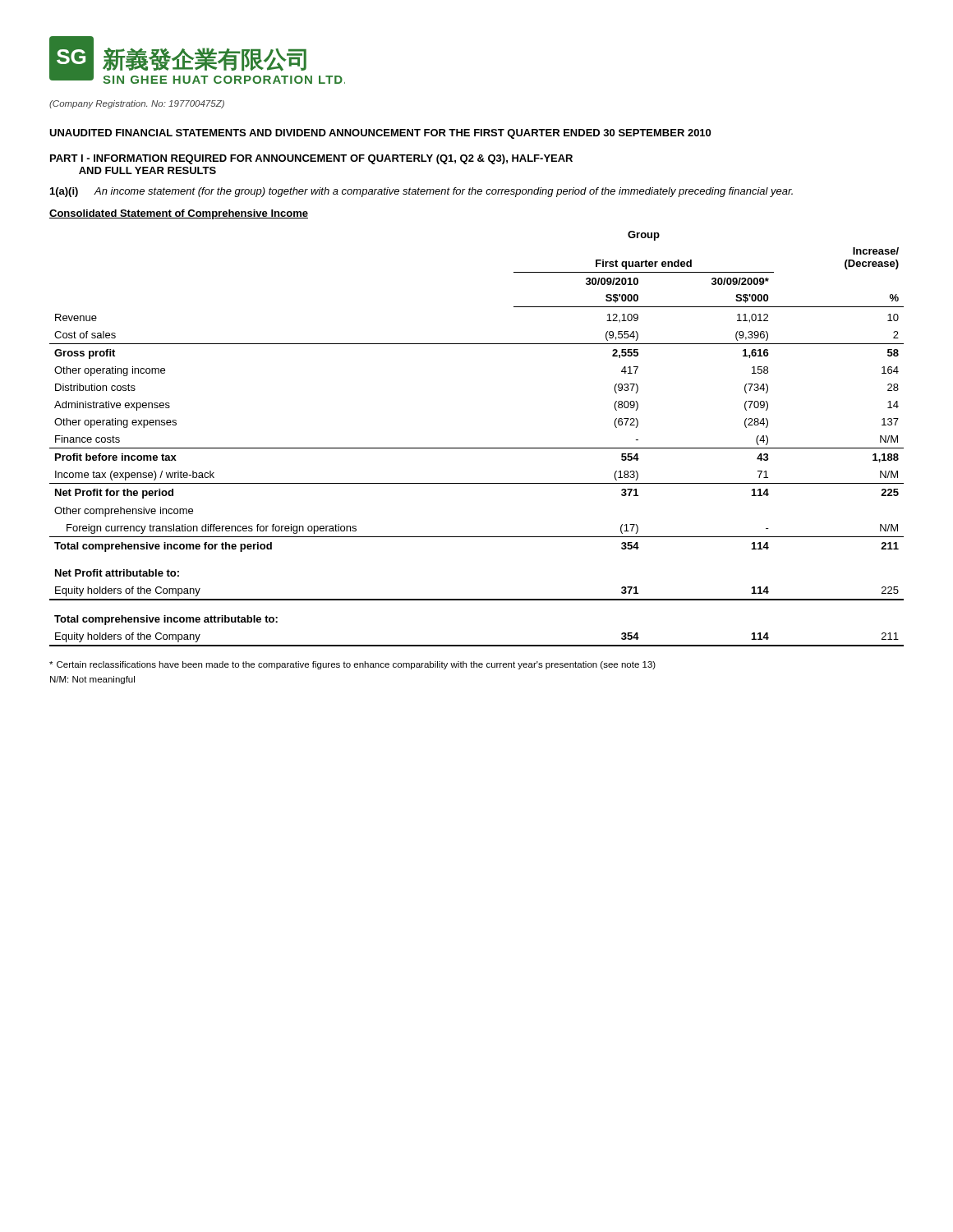Find "Consolidated Statement of Comprehensive Income" on this page
953x1232 pixels.
pos(179,213)
